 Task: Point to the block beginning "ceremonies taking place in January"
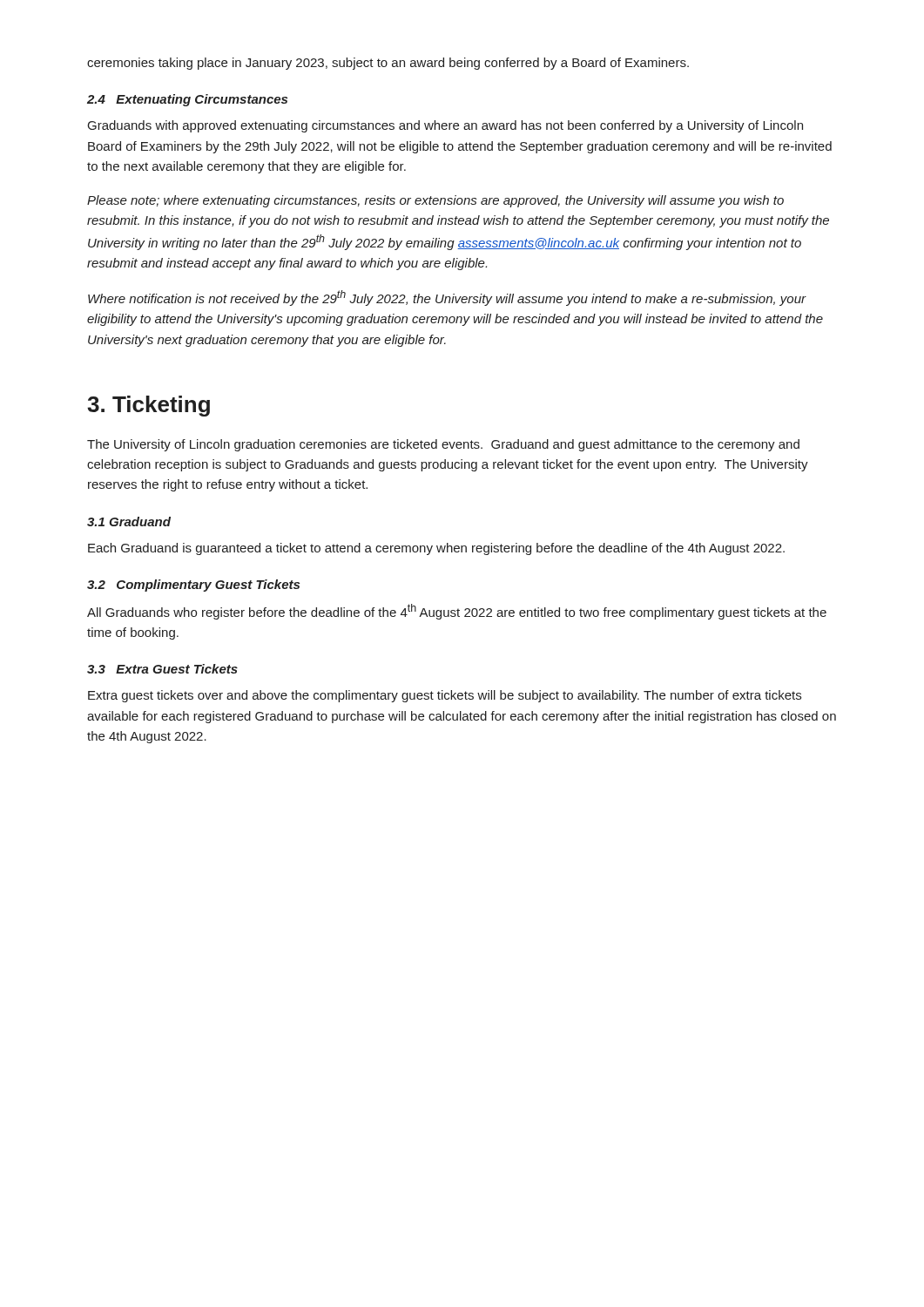[388, 62]
